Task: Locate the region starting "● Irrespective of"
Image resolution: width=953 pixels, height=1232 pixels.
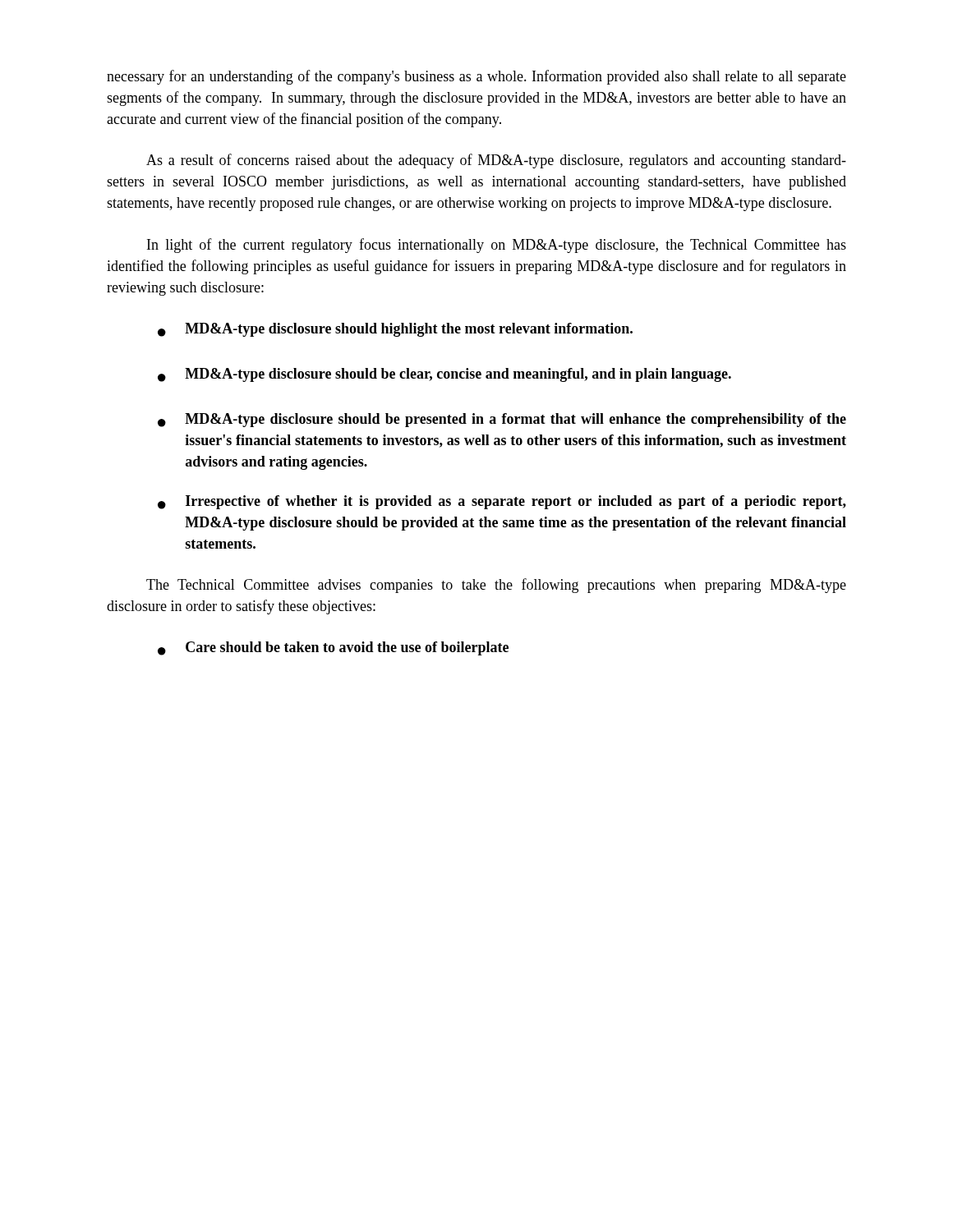Action: (x=501, y=522)
